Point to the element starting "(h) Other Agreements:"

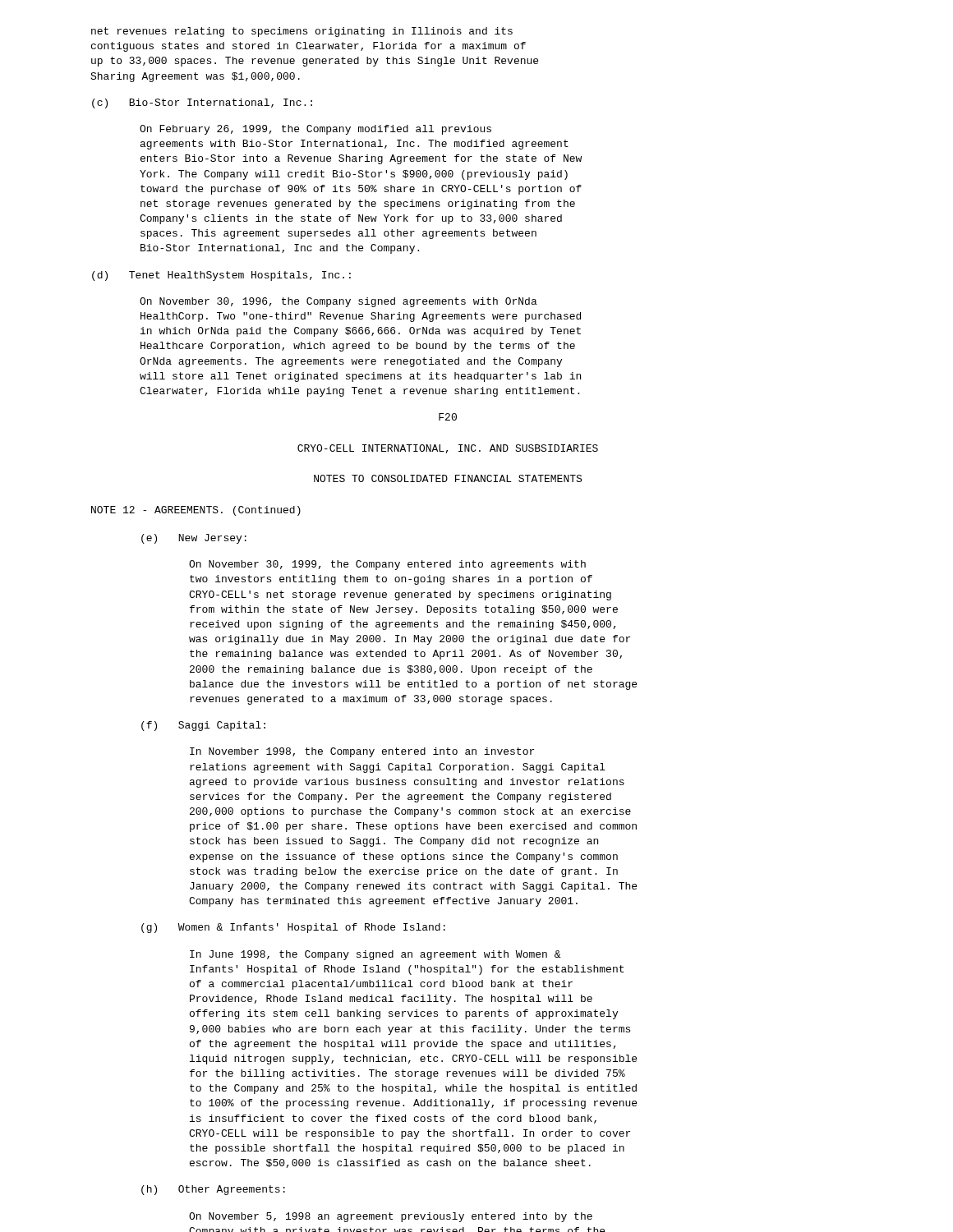(213, 1190)
